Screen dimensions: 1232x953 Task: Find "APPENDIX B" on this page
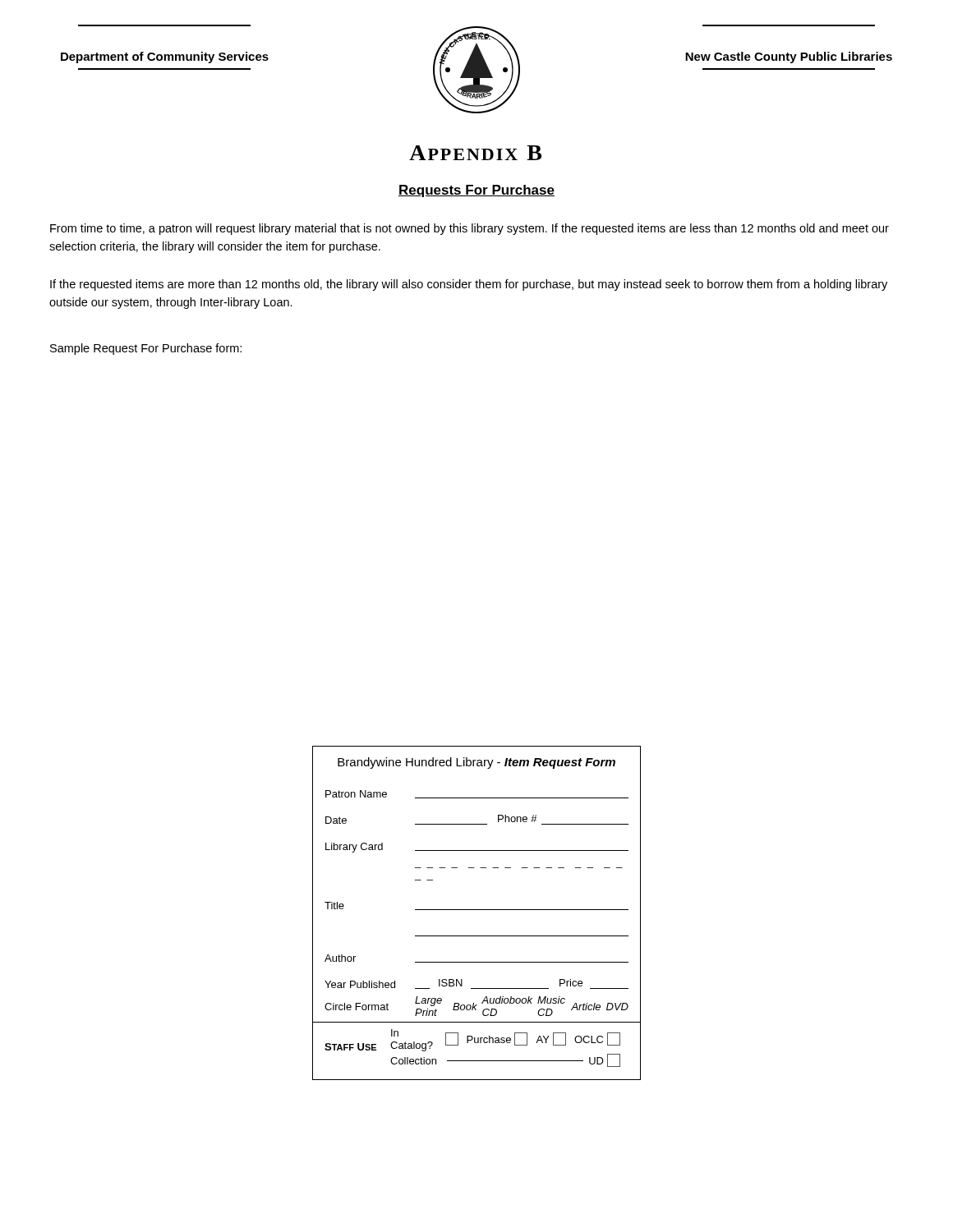pos(476,152)
